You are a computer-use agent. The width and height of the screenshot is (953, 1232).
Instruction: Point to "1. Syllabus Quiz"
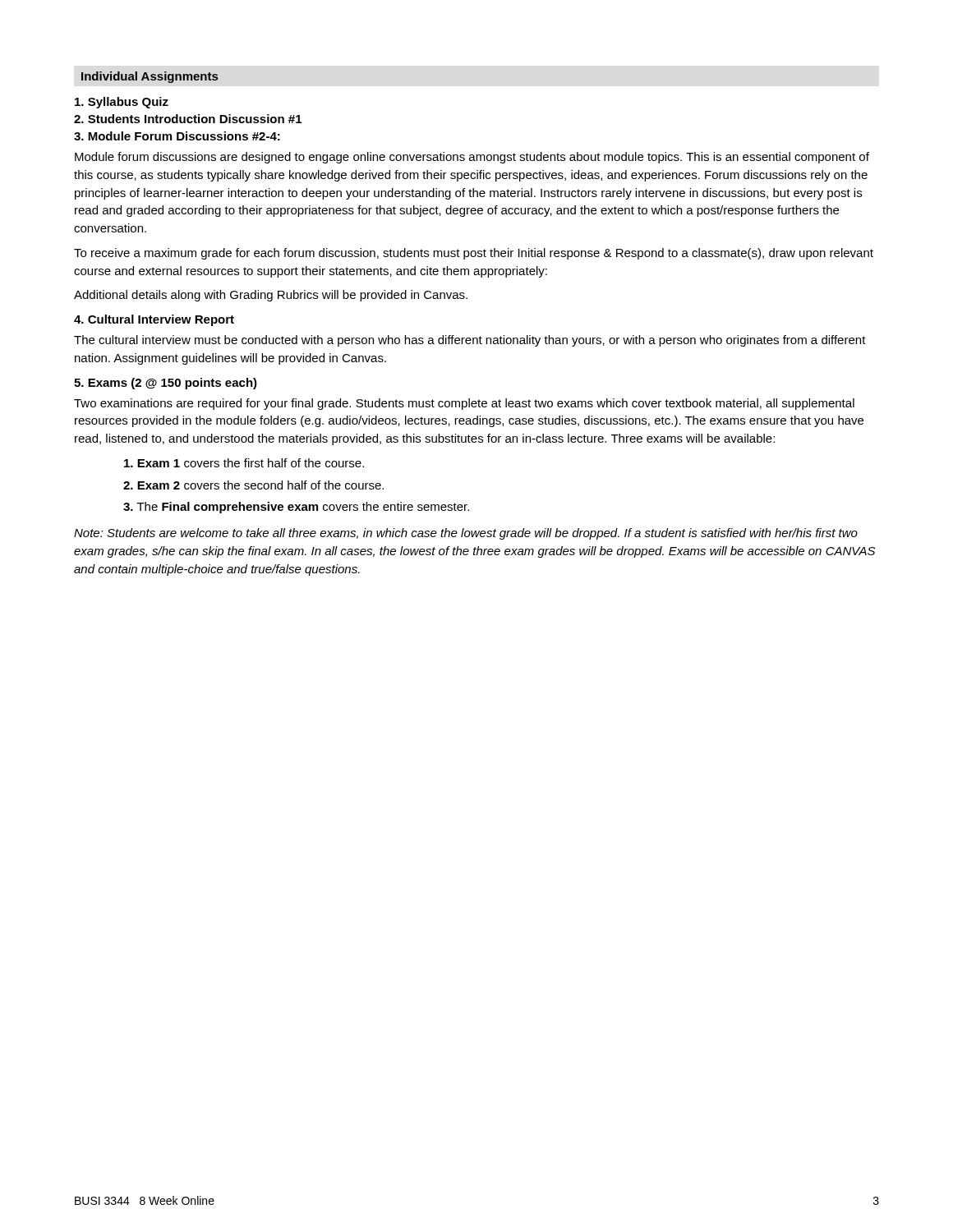click(x=121, y=101)
